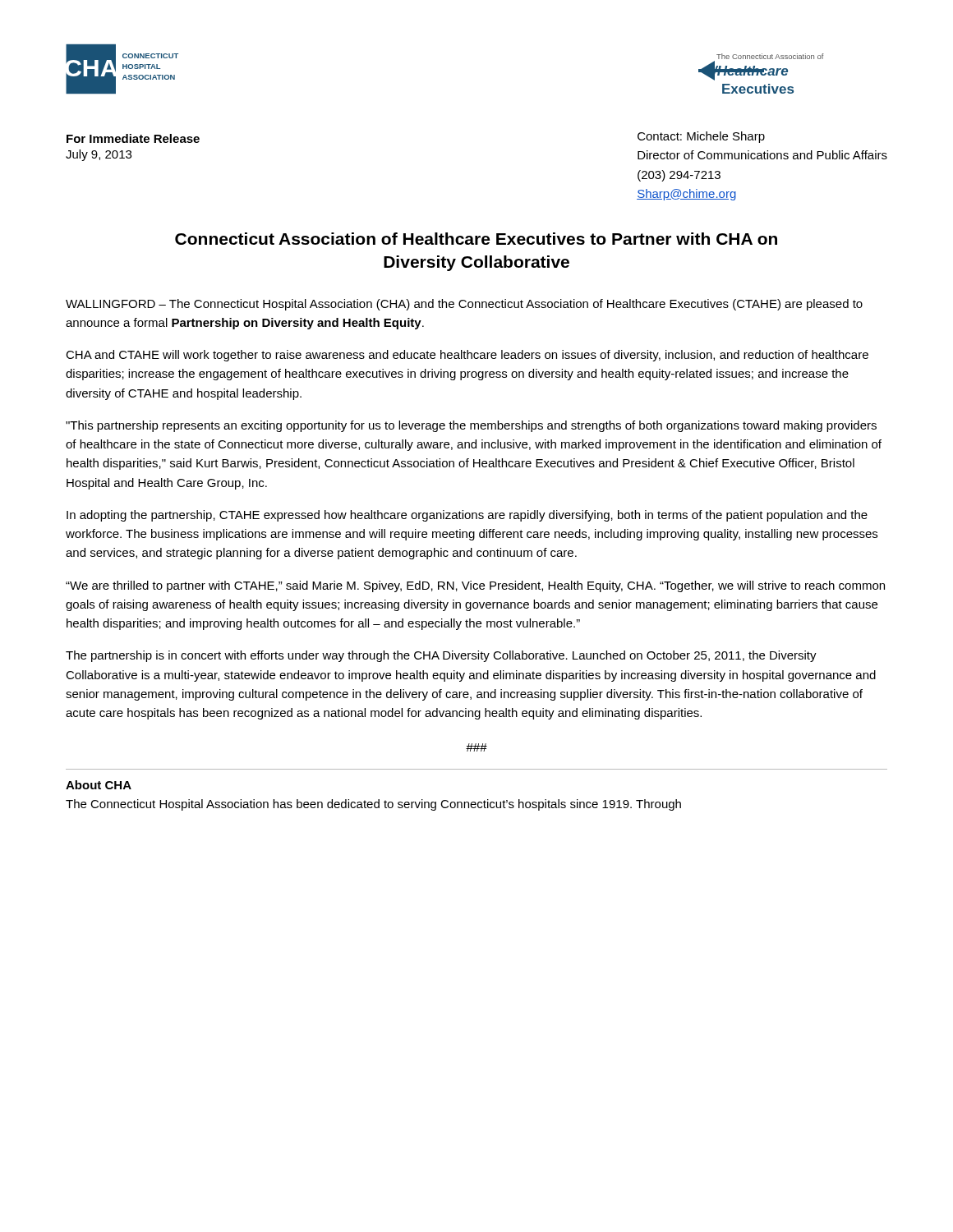Click on the text block containing "CHA and CTAHE"

click(467, 374)
